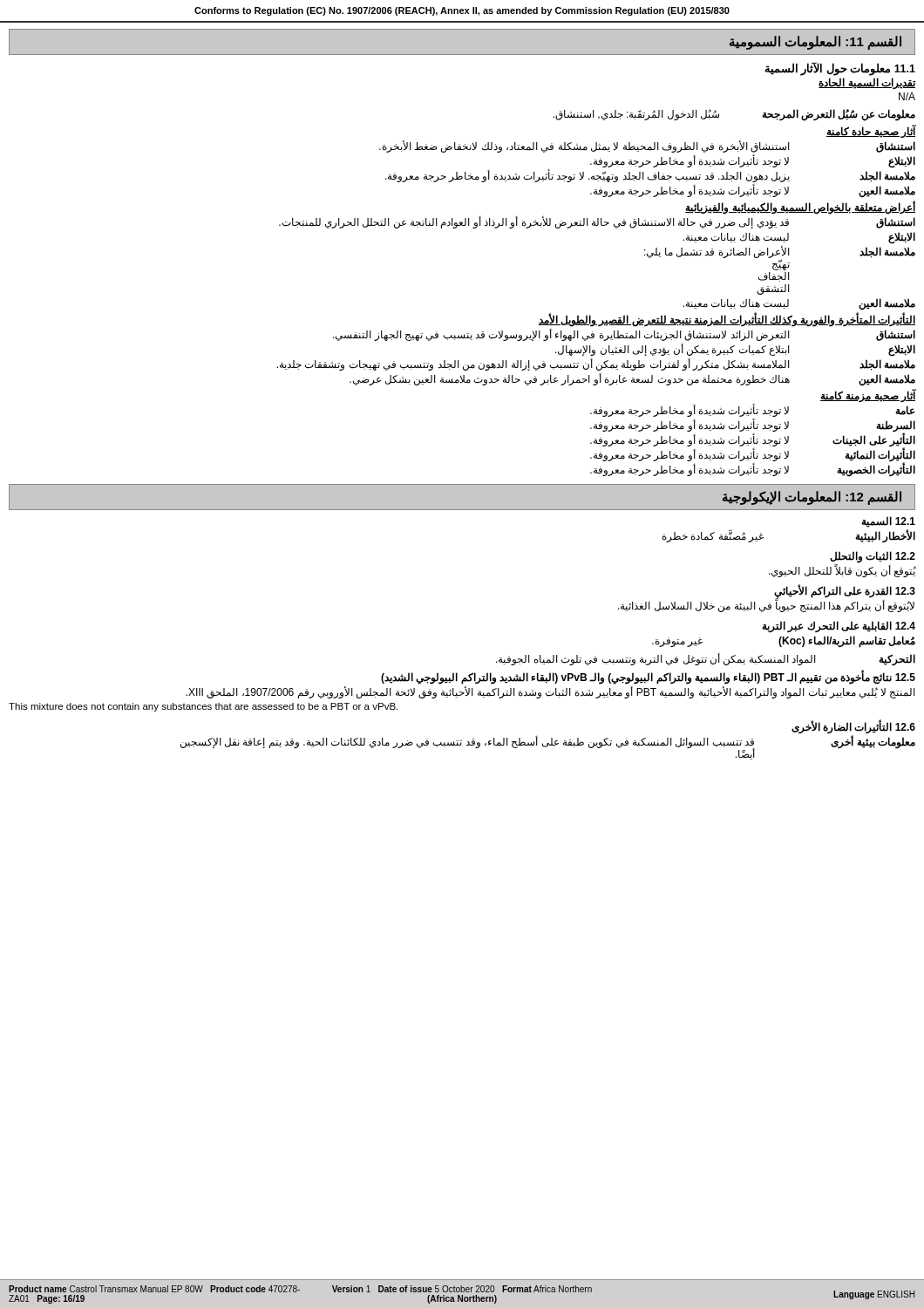Screen dimensions: 1308x924
Task: Navigate to the region starting "عامة لا توجد تأثيرات شديدة"
Action: pos(752,410)
